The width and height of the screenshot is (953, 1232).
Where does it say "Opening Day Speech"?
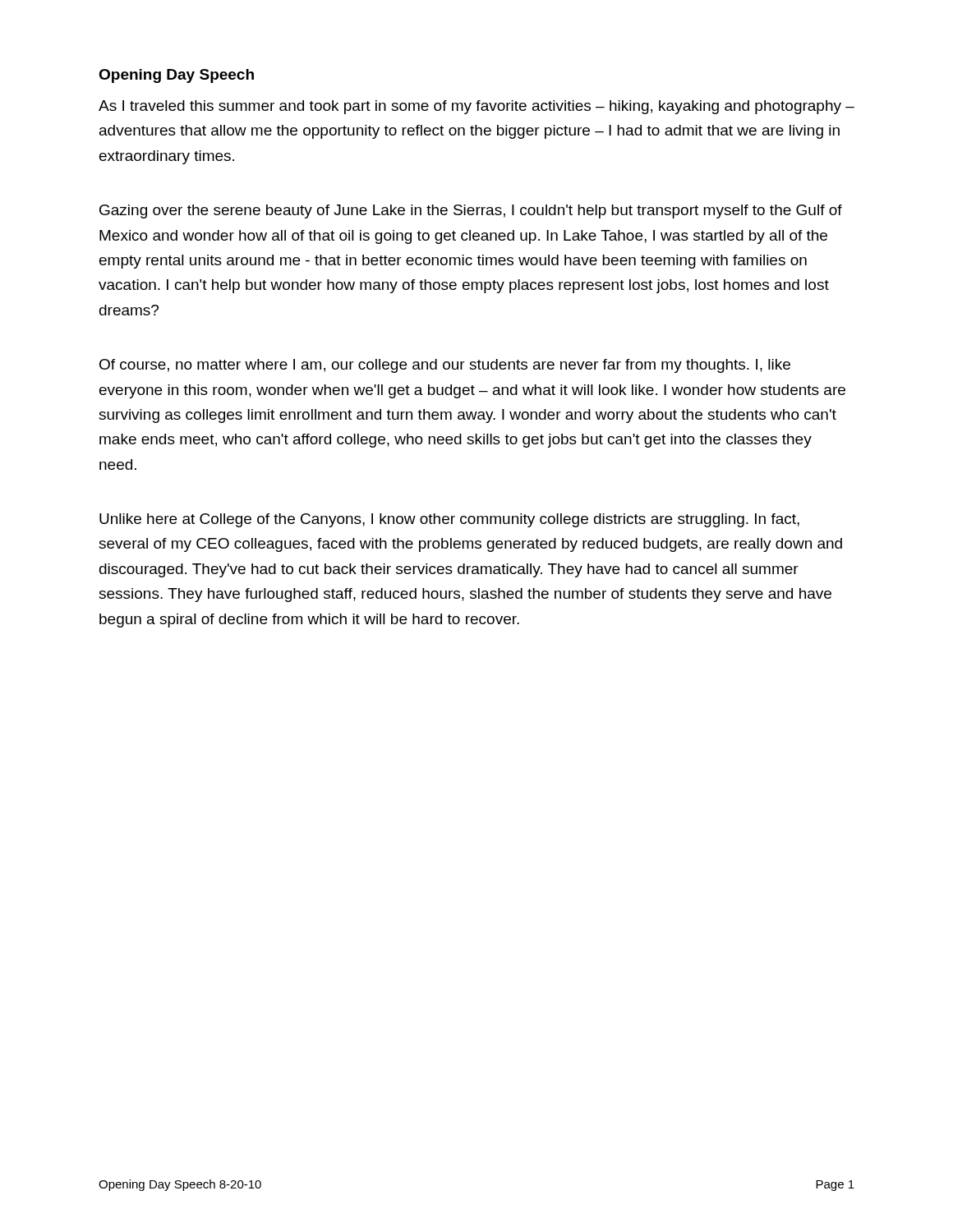(177, 74)
